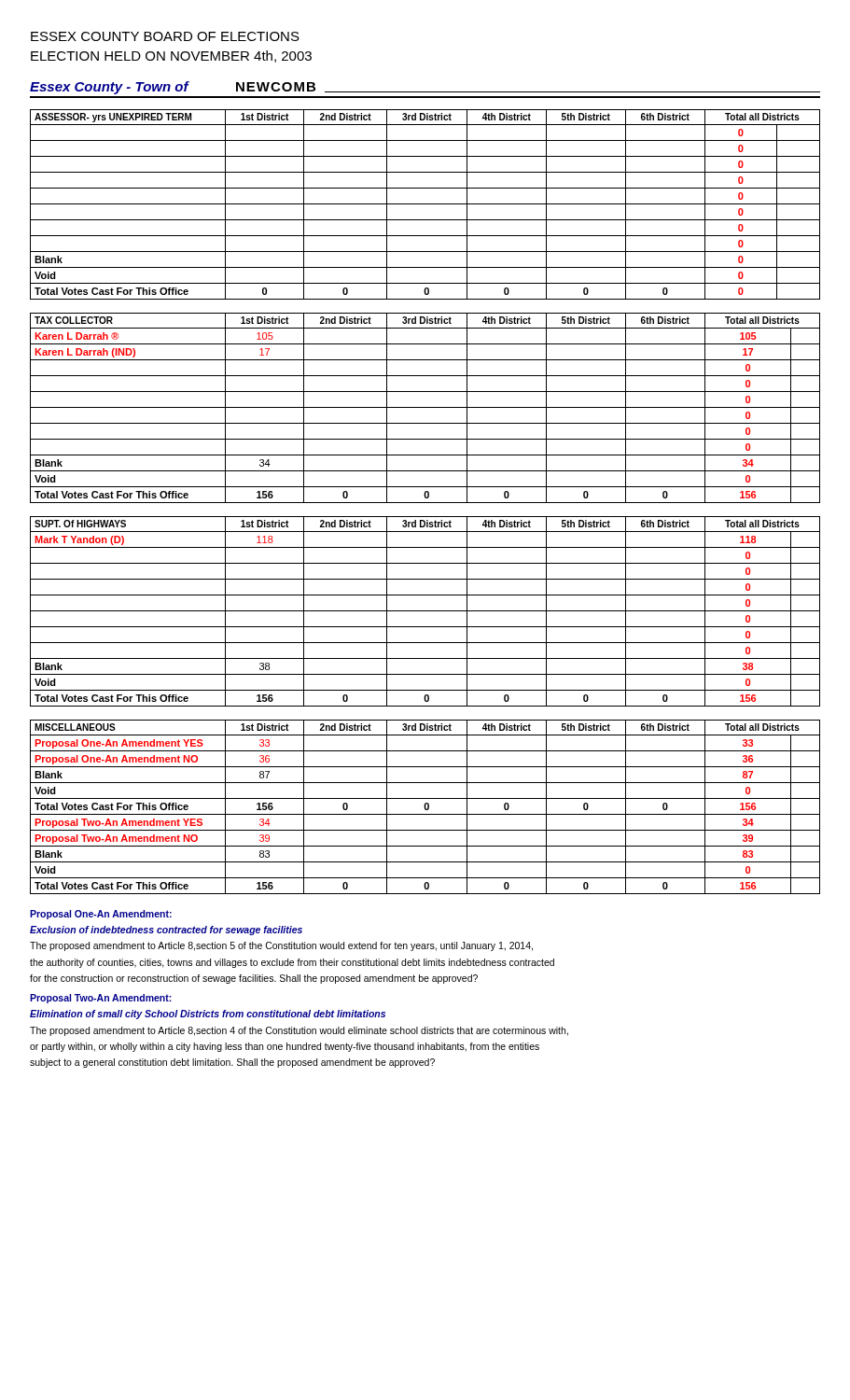The image size is (850, 1400).
Task: Navigate to the text starting "Proposal One-An Amendment: Exclusion"
Action: [x=425, y=988]
